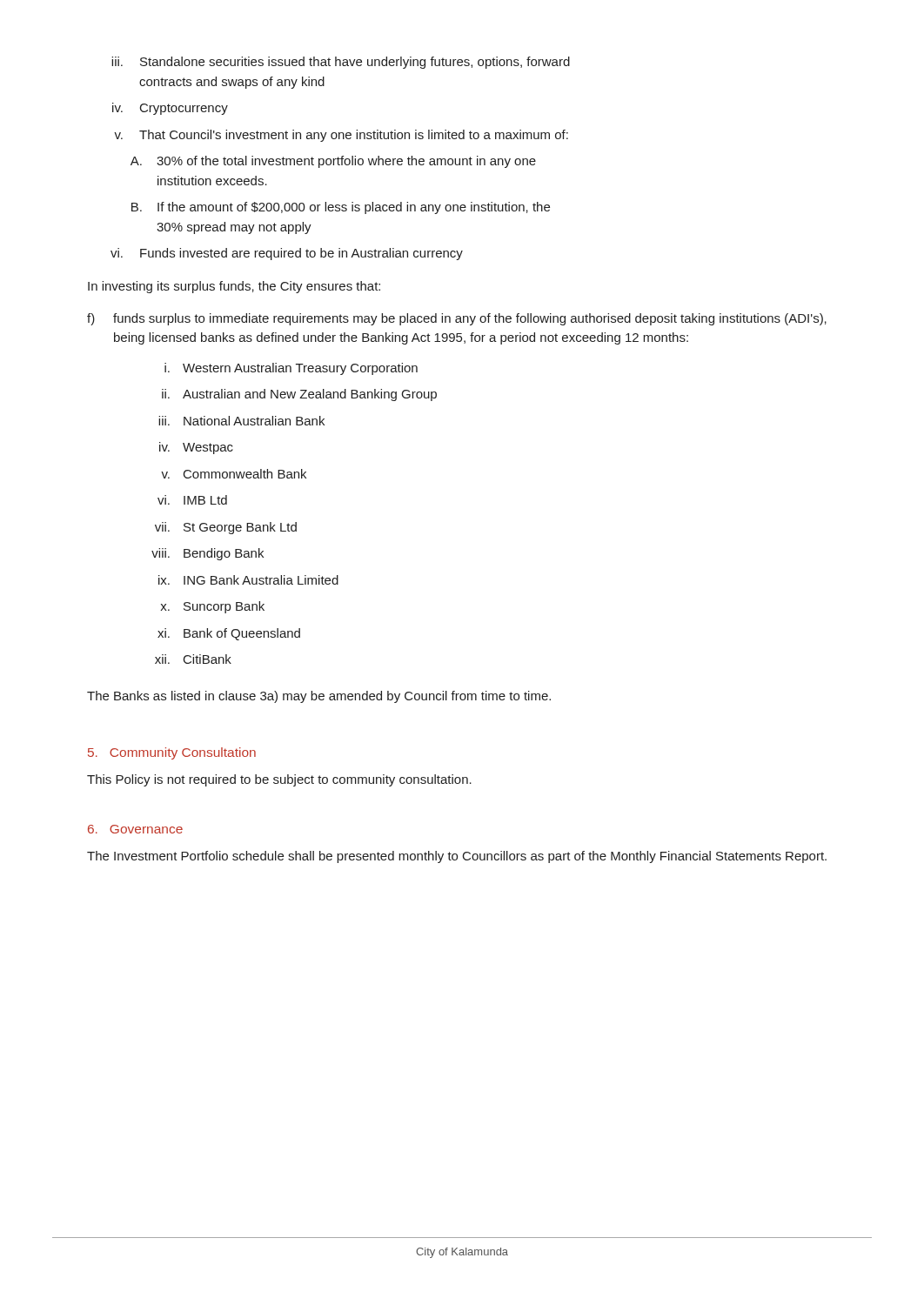Where is the passage that starts "This Policy is not required to be"?
924x1305 pixels.
coord(280,779)
